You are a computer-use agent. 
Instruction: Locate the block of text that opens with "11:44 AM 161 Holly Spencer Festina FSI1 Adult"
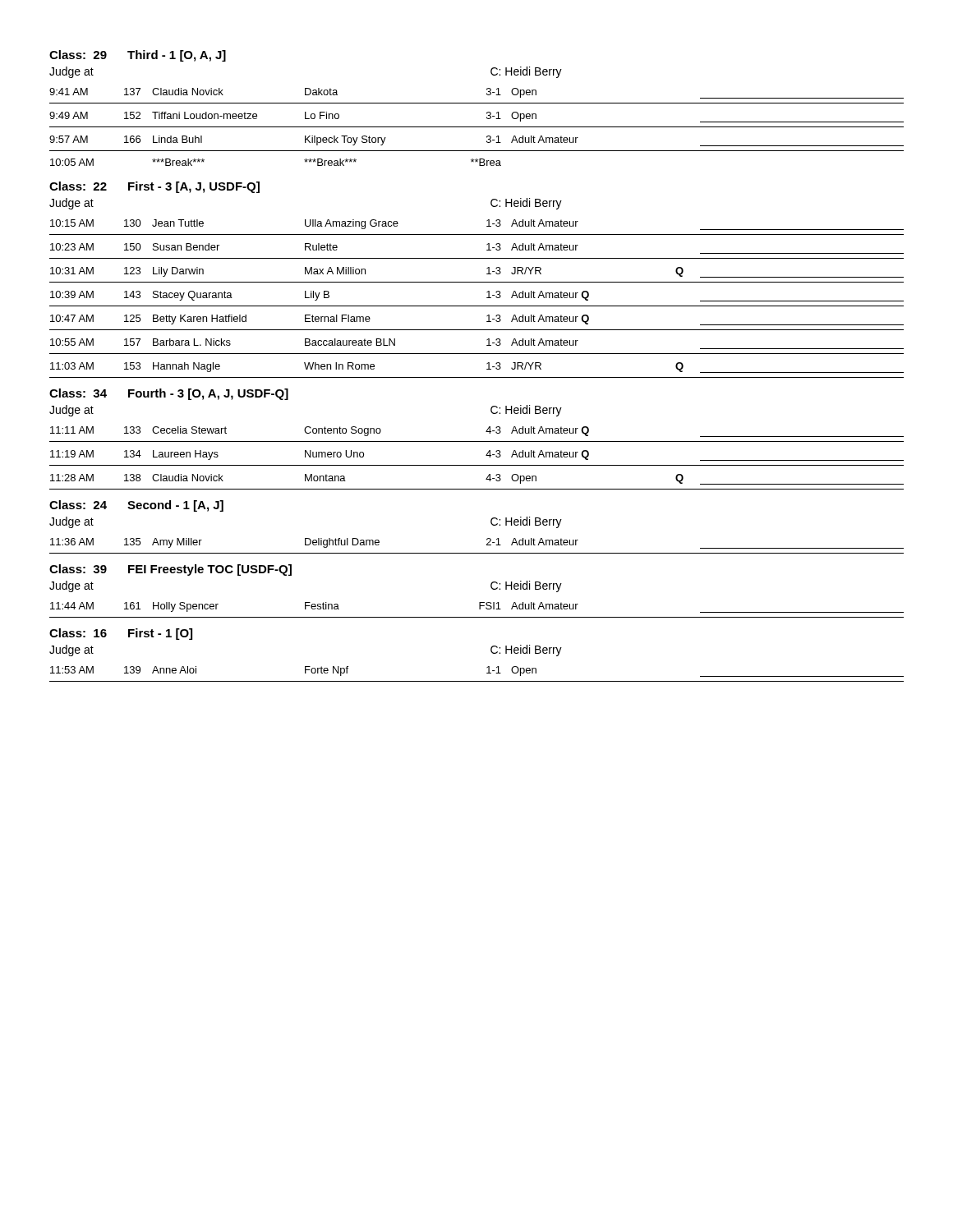[476, 606]
